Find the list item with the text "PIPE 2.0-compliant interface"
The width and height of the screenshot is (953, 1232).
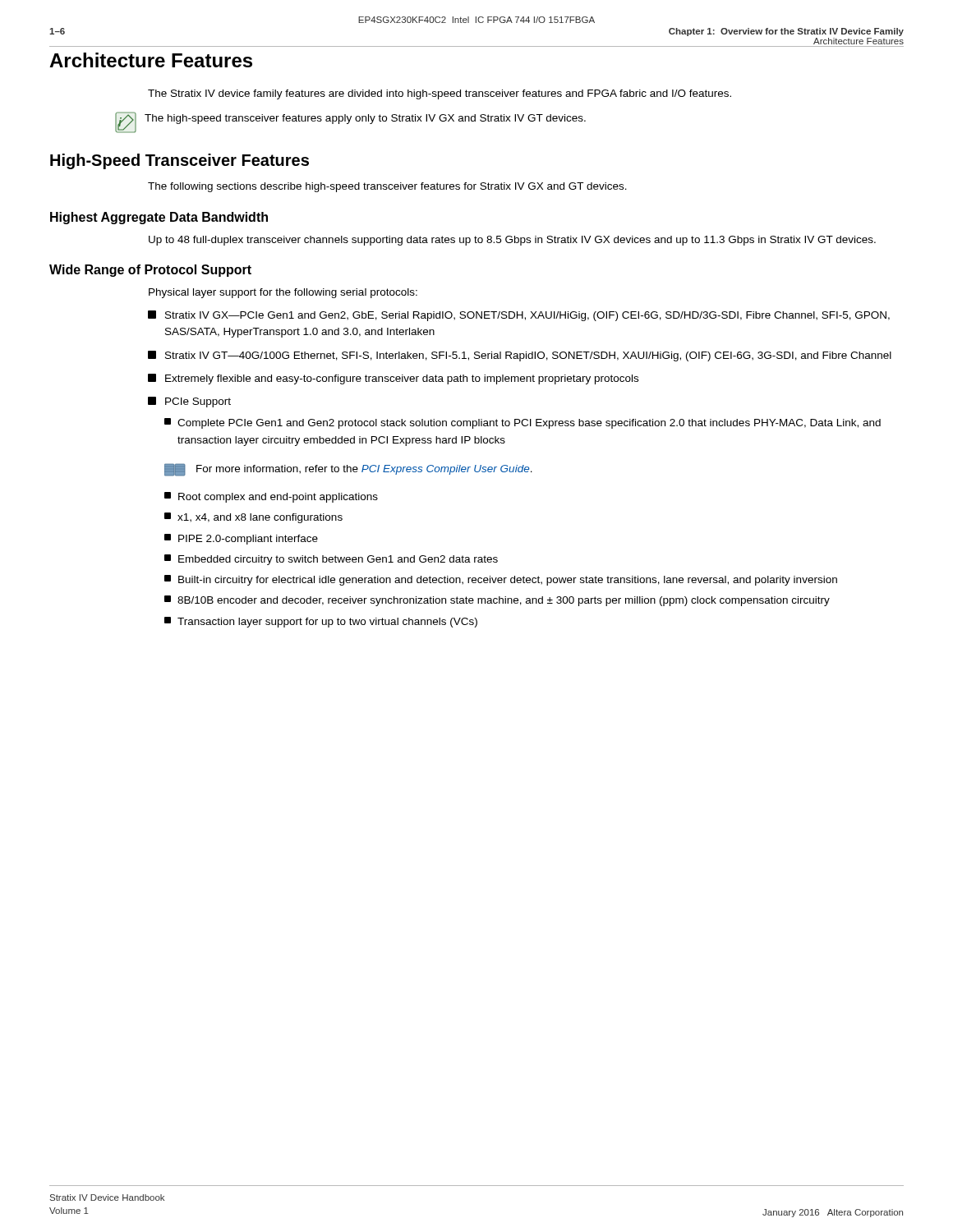pos(241,538)
